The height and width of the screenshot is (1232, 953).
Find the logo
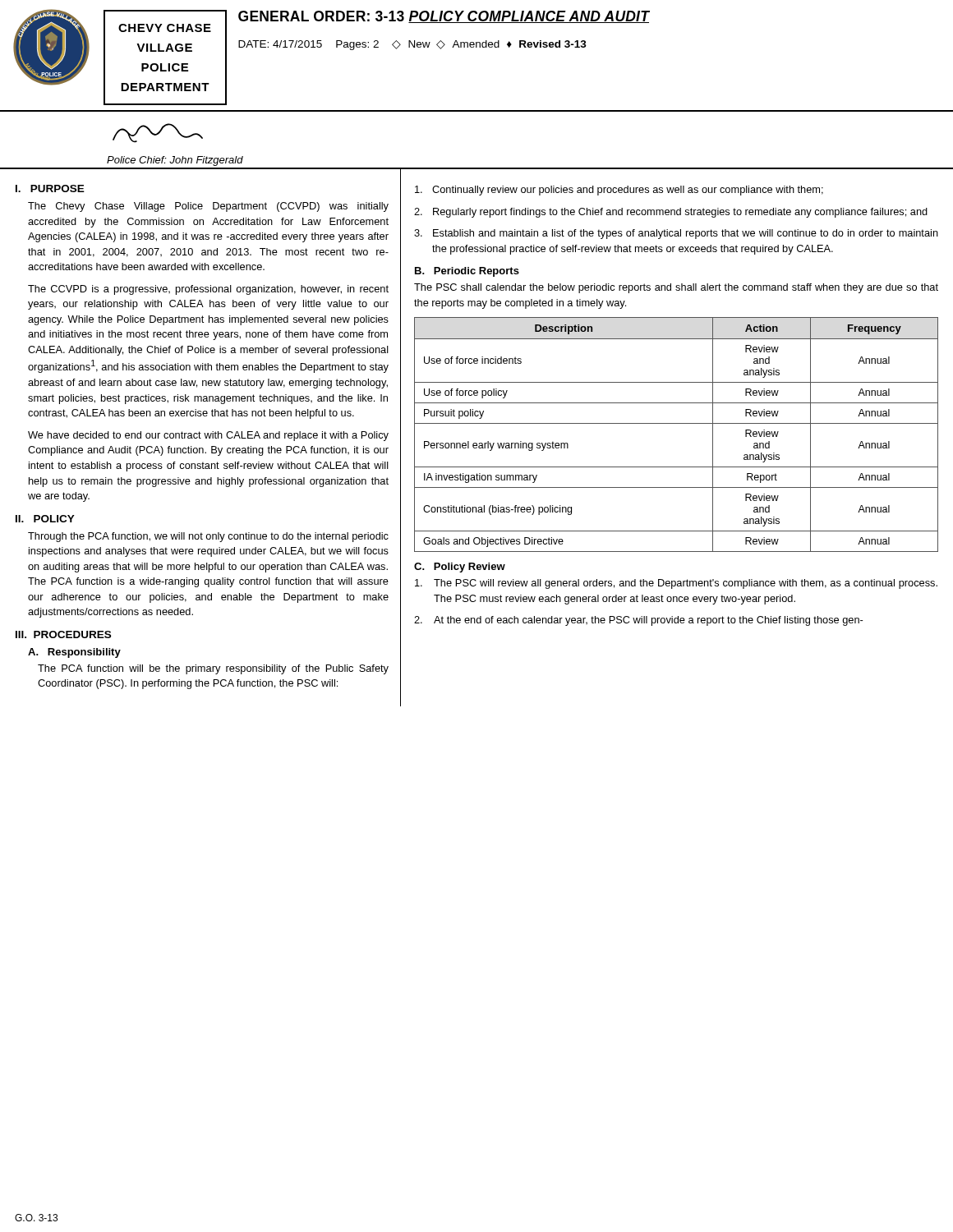coord(49,46)
